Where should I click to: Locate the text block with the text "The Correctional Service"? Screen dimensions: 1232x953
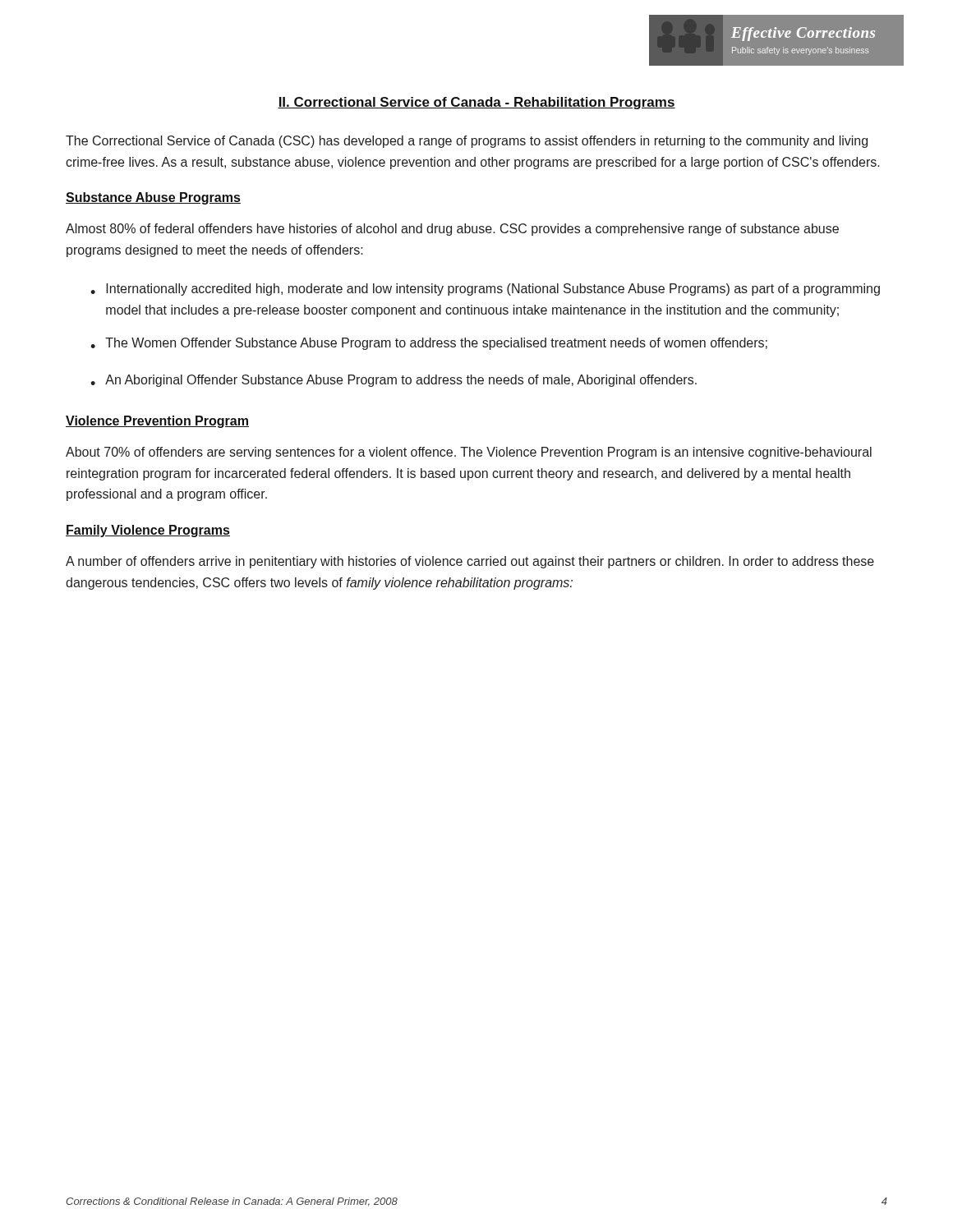tap(473, 151)
